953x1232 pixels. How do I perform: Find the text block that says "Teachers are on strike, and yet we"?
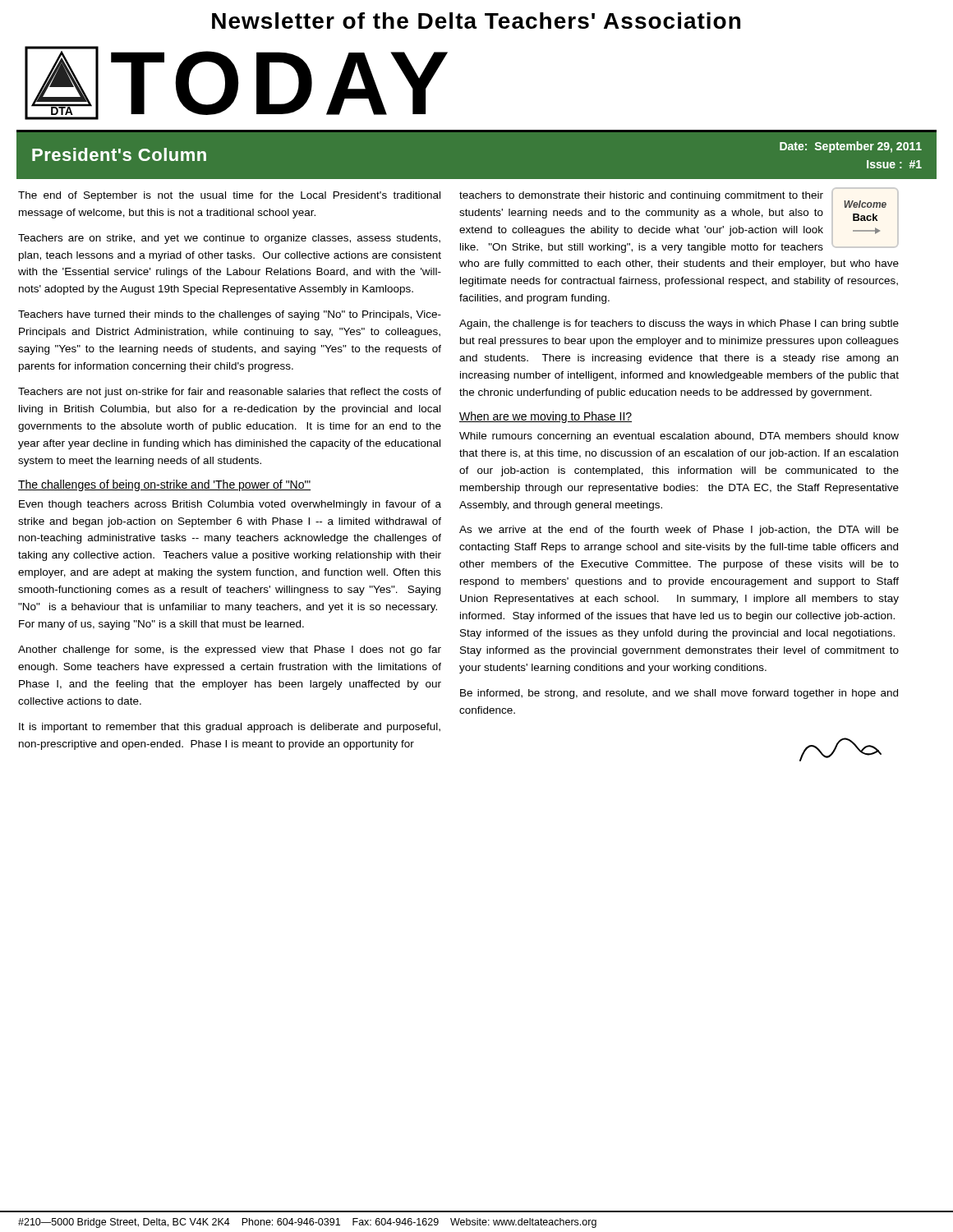click(230, 263)
